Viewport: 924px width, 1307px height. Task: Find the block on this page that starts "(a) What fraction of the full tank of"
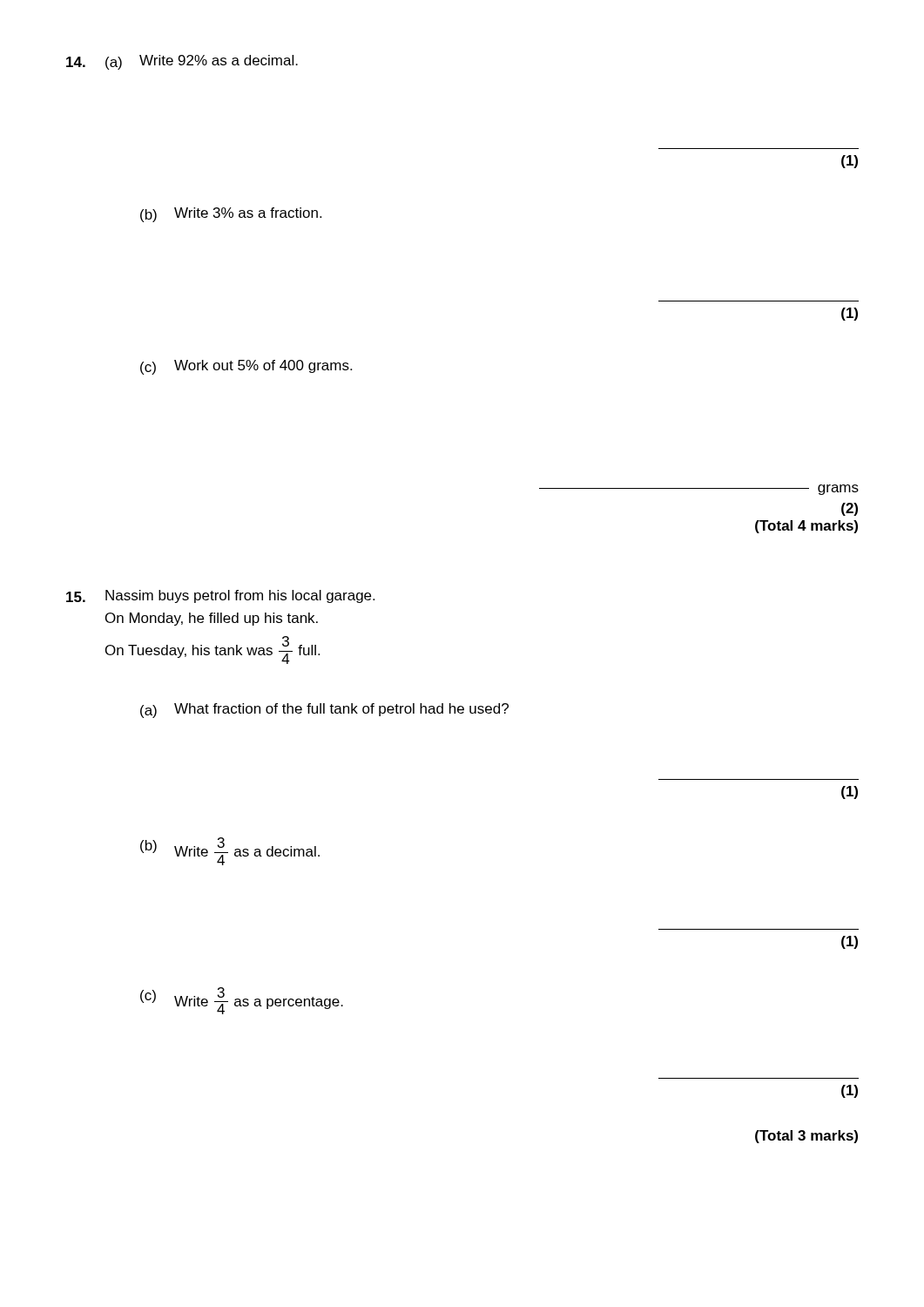tap(499, 710)
